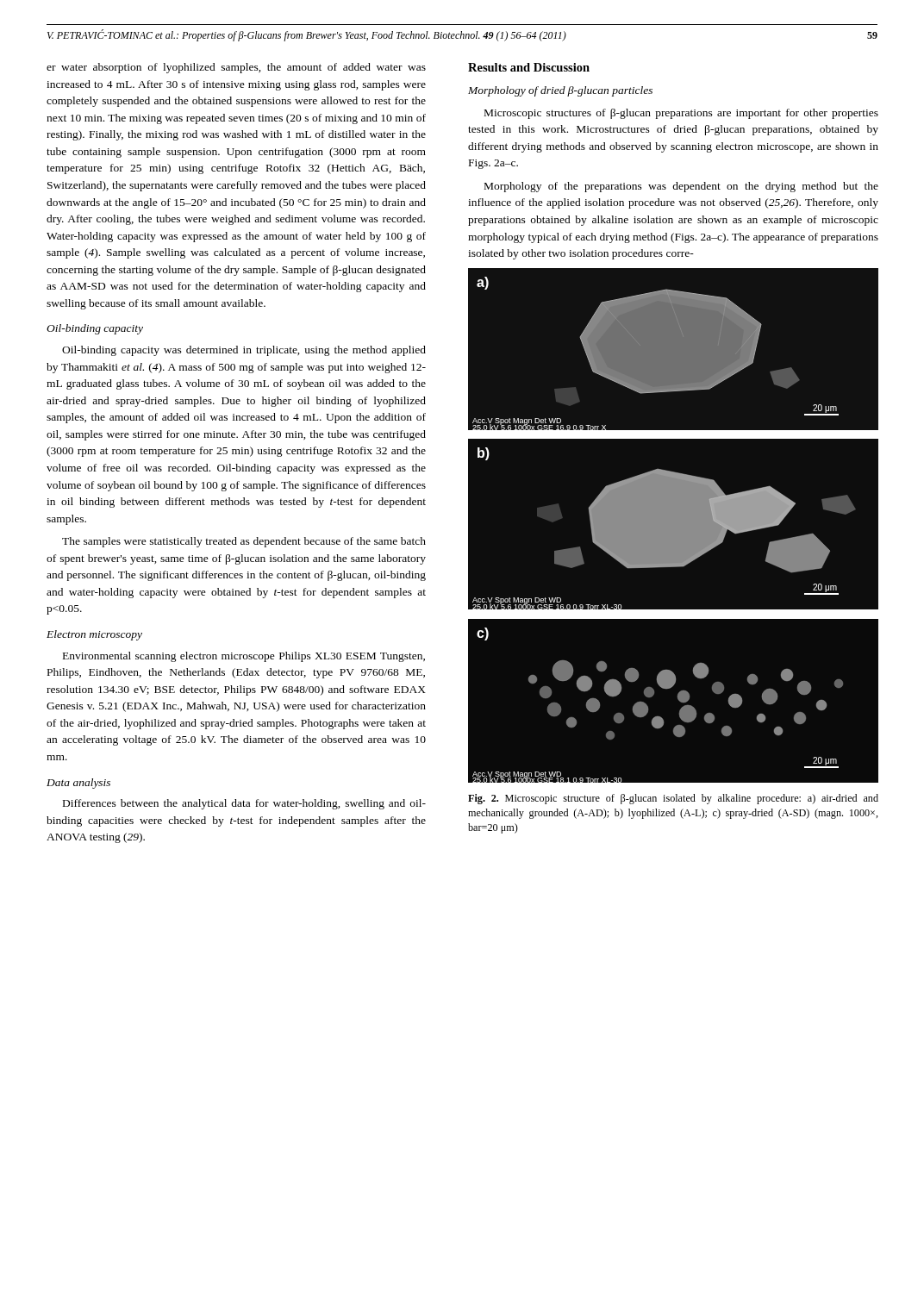Find the text block with the text "Oil-binding capacity was determined"
The height and width of the screenshot is (1293, 924).
point(236,434)
